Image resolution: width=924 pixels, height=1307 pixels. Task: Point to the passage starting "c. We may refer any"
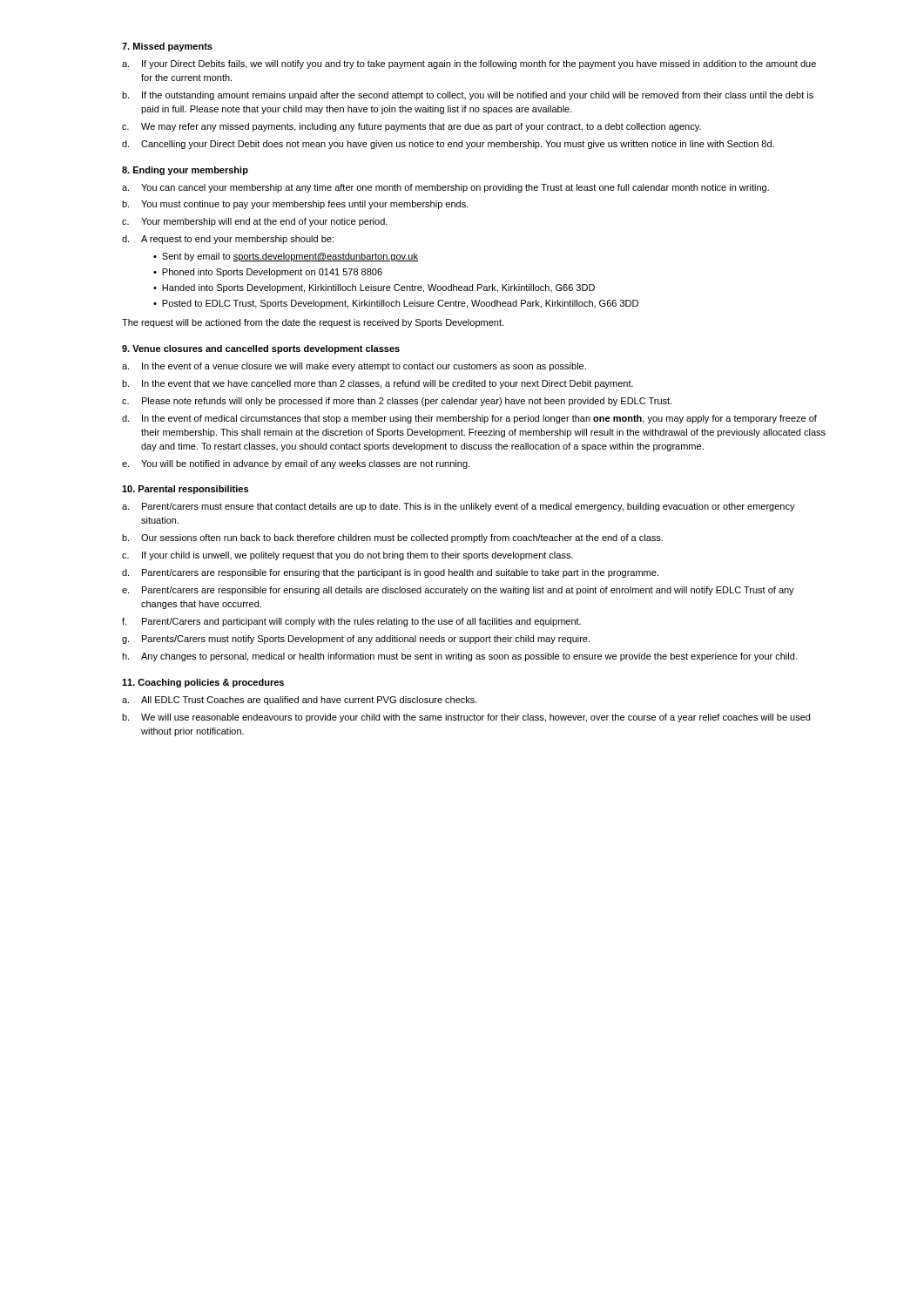pyautogui.click(x=475, y=127)
